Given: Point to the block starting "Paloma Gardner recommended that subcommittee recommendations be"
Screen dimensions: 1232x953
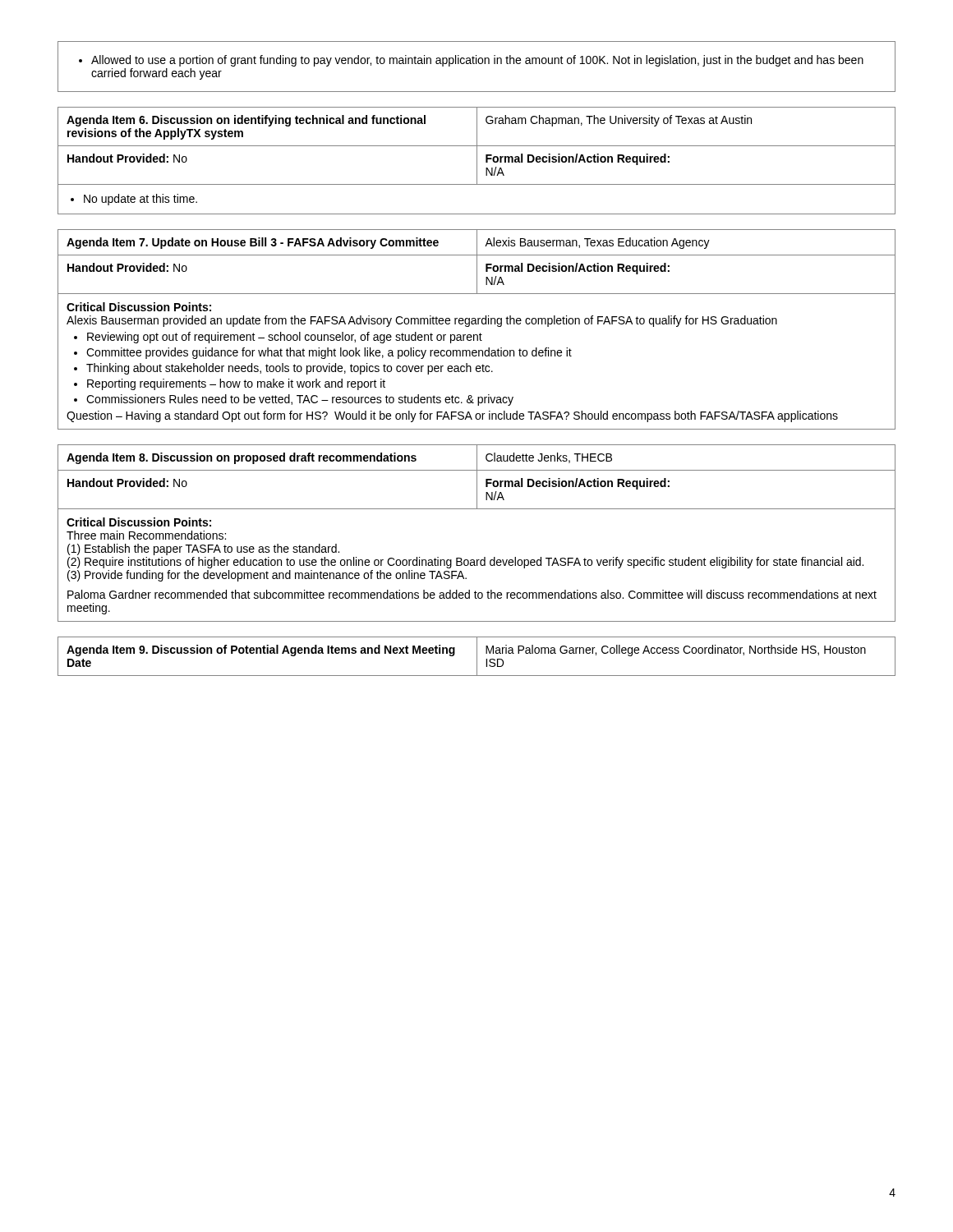Looking at the screenshot, I should 472,601.
